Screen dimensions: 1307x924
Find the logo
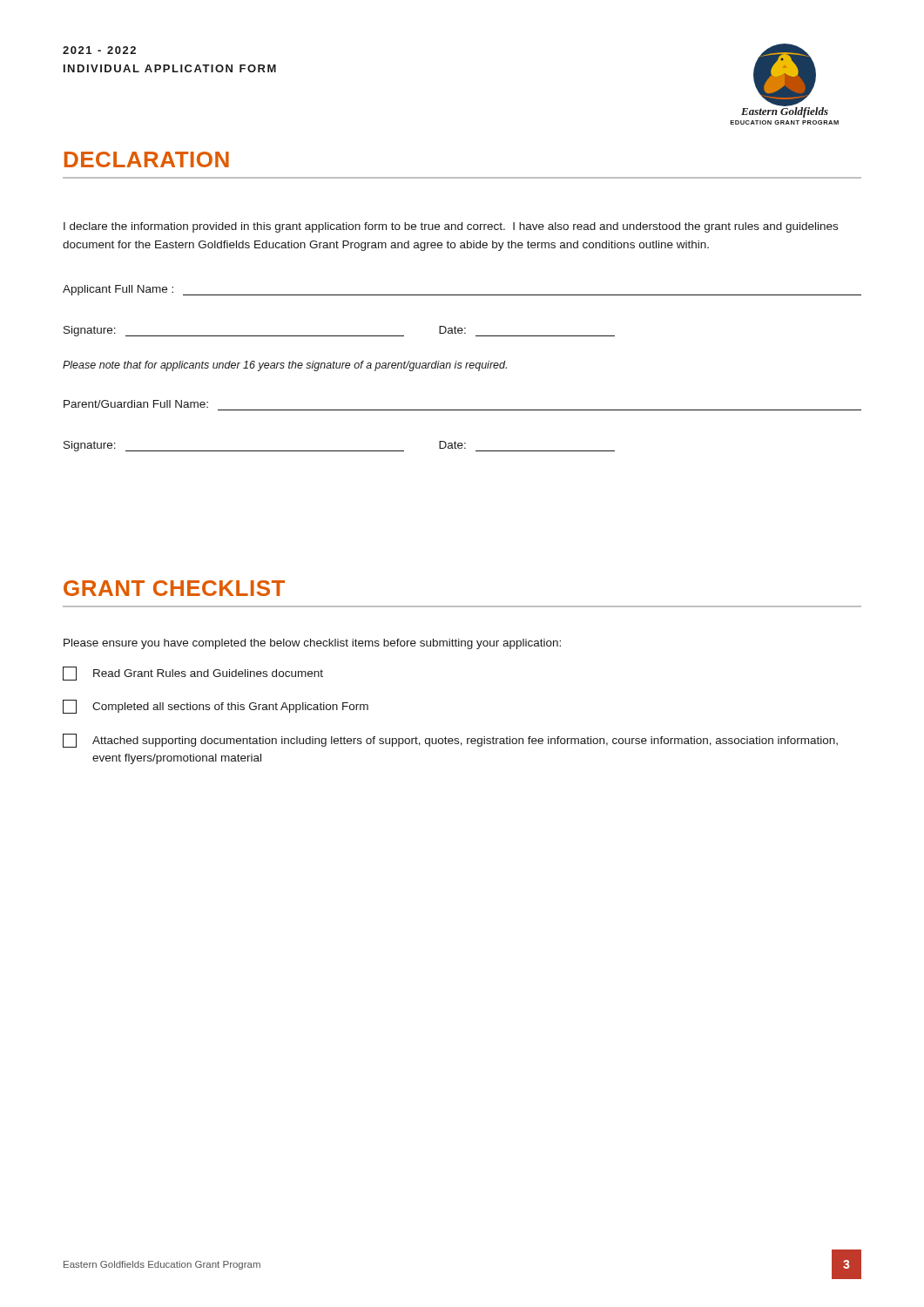coord(785,83)
